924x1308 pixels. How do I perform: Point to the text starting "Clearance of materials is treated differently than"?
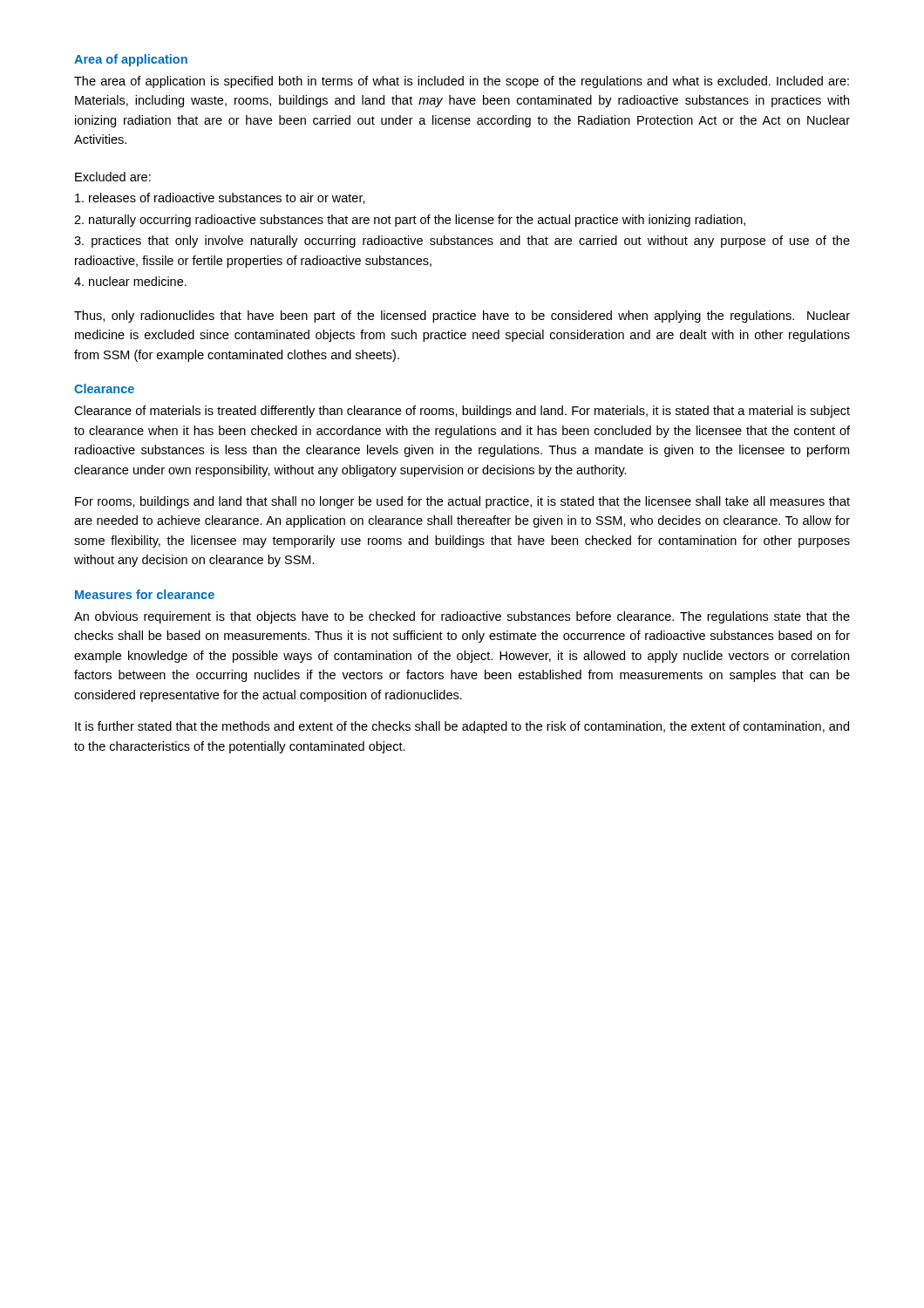[x=462, y=440]
